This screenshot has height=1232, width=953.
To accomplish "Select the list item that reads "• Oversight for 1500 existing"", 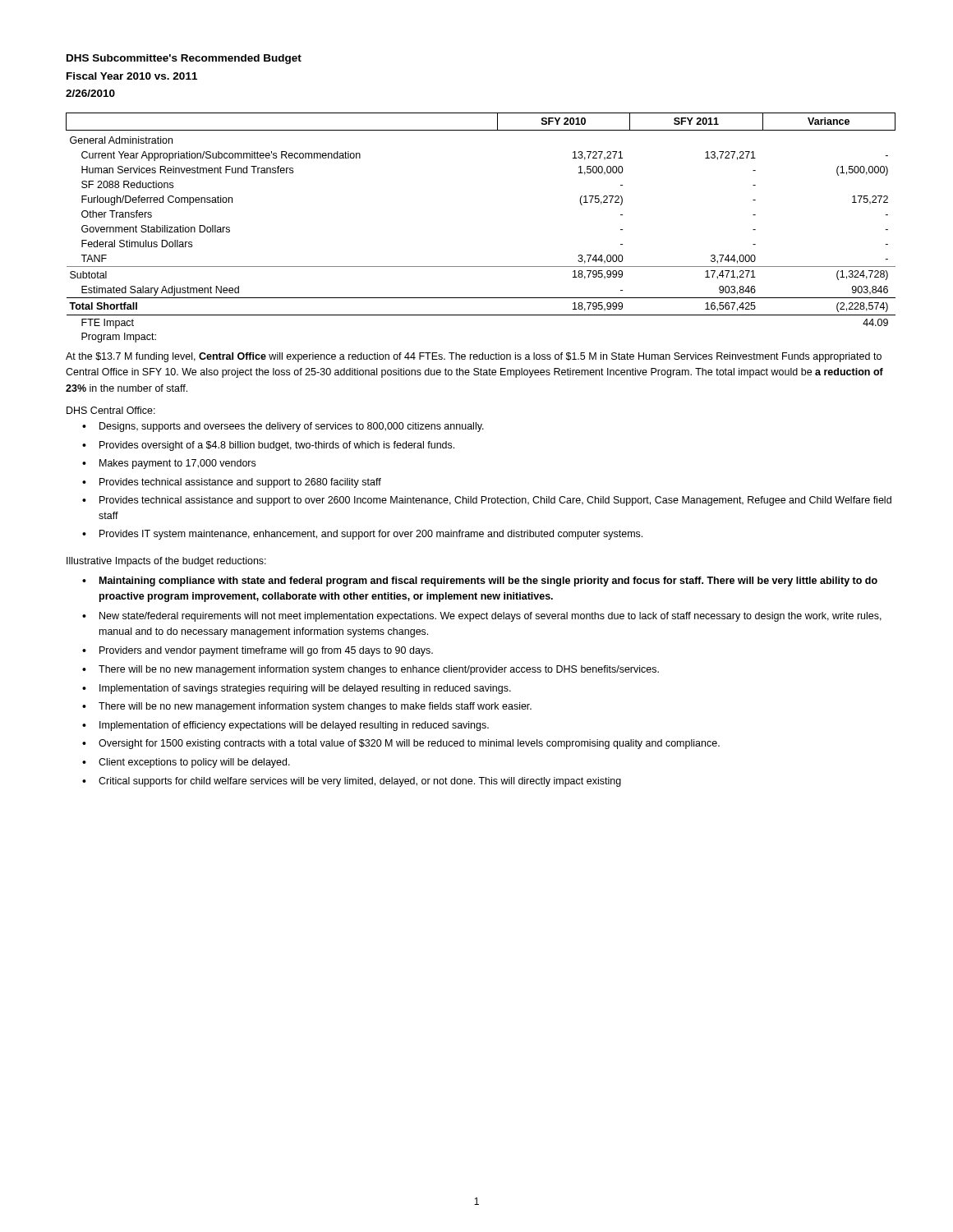I will (489, 744).
